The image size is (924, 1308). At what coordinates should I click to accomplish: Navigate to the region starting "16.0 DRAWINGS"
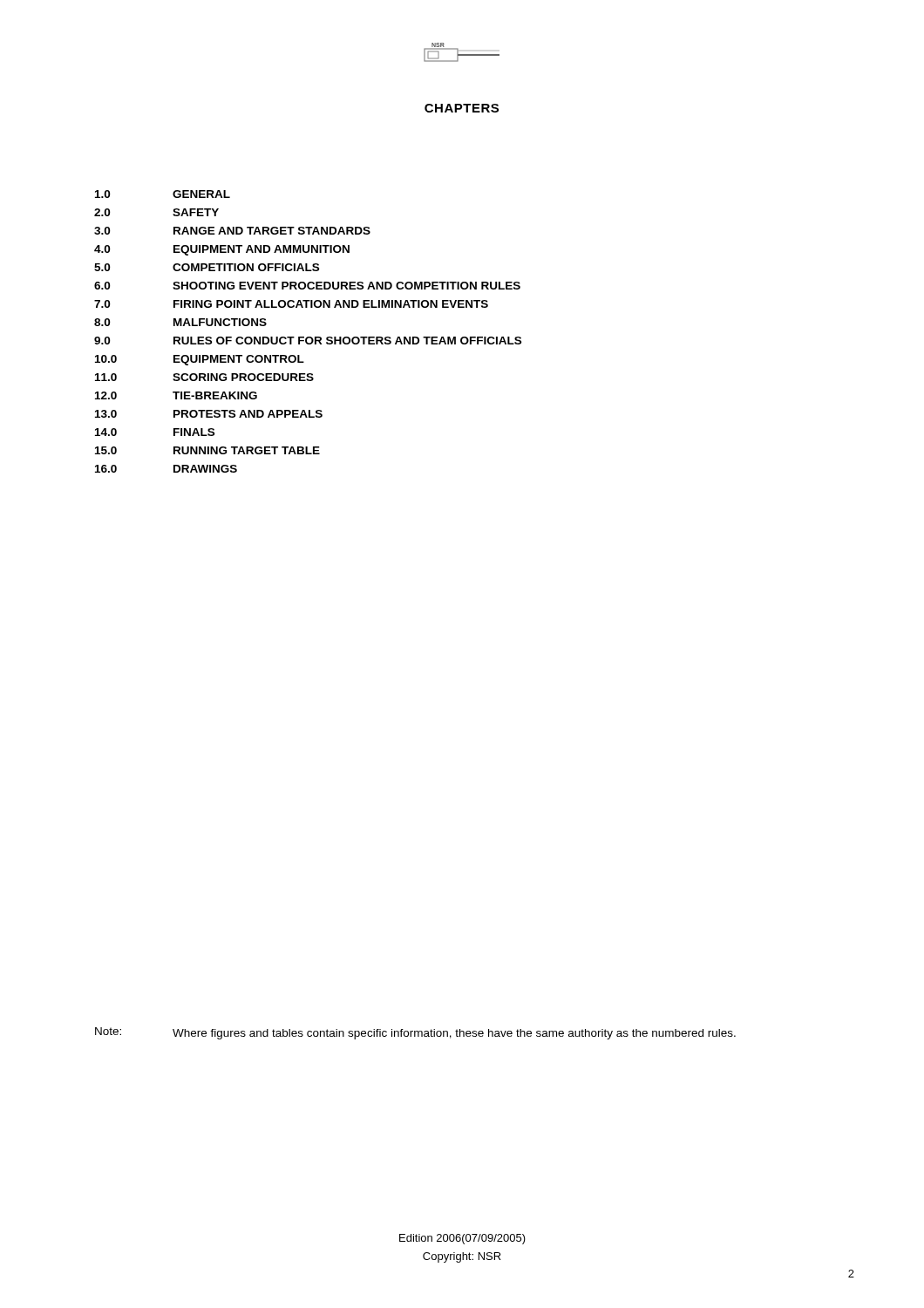pyautogui.click(x=166, y=469)
